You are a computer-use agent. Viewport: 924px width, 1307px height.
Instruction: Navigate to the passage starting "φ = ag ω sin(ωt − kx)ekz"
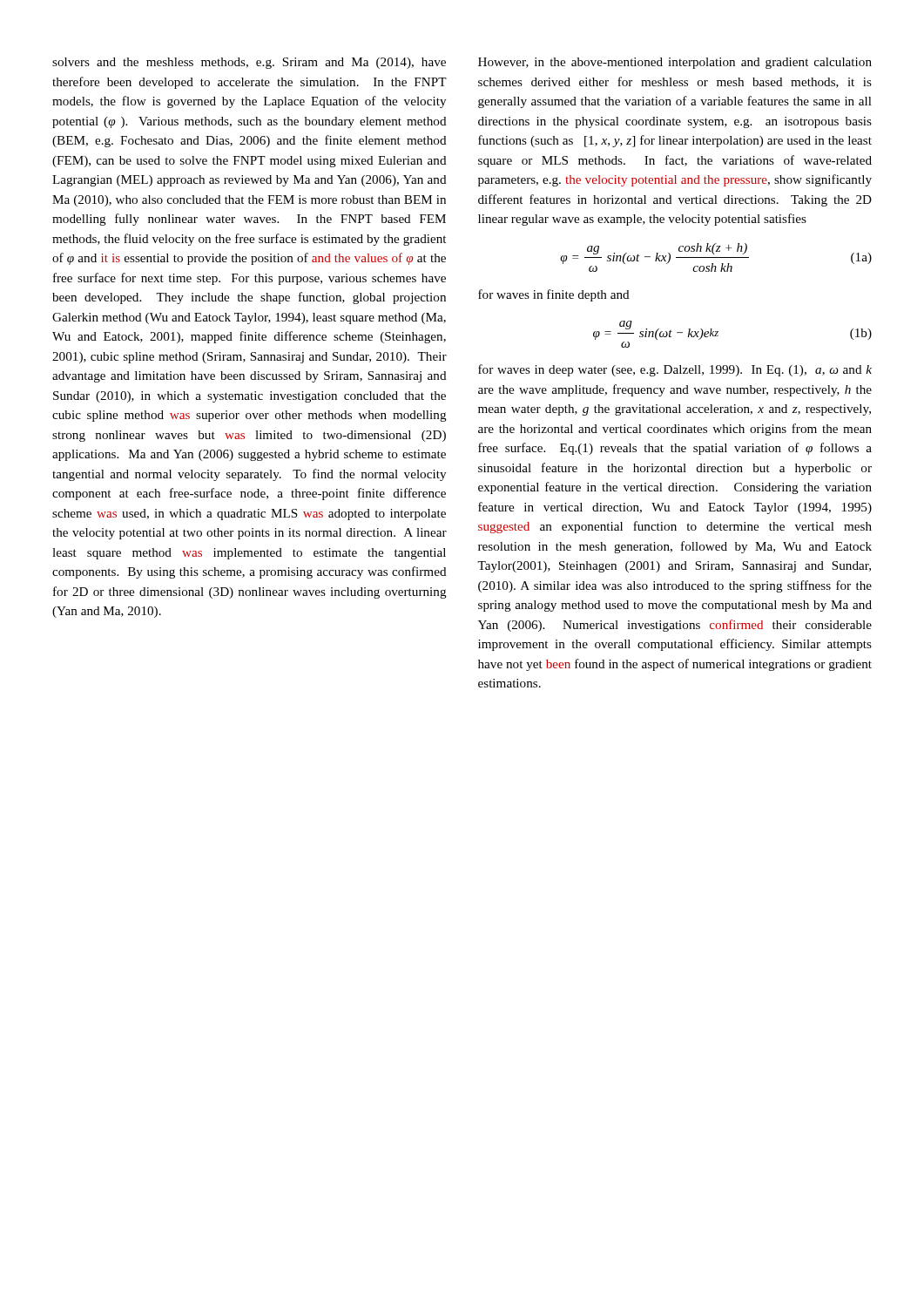(x=675, y=333)
